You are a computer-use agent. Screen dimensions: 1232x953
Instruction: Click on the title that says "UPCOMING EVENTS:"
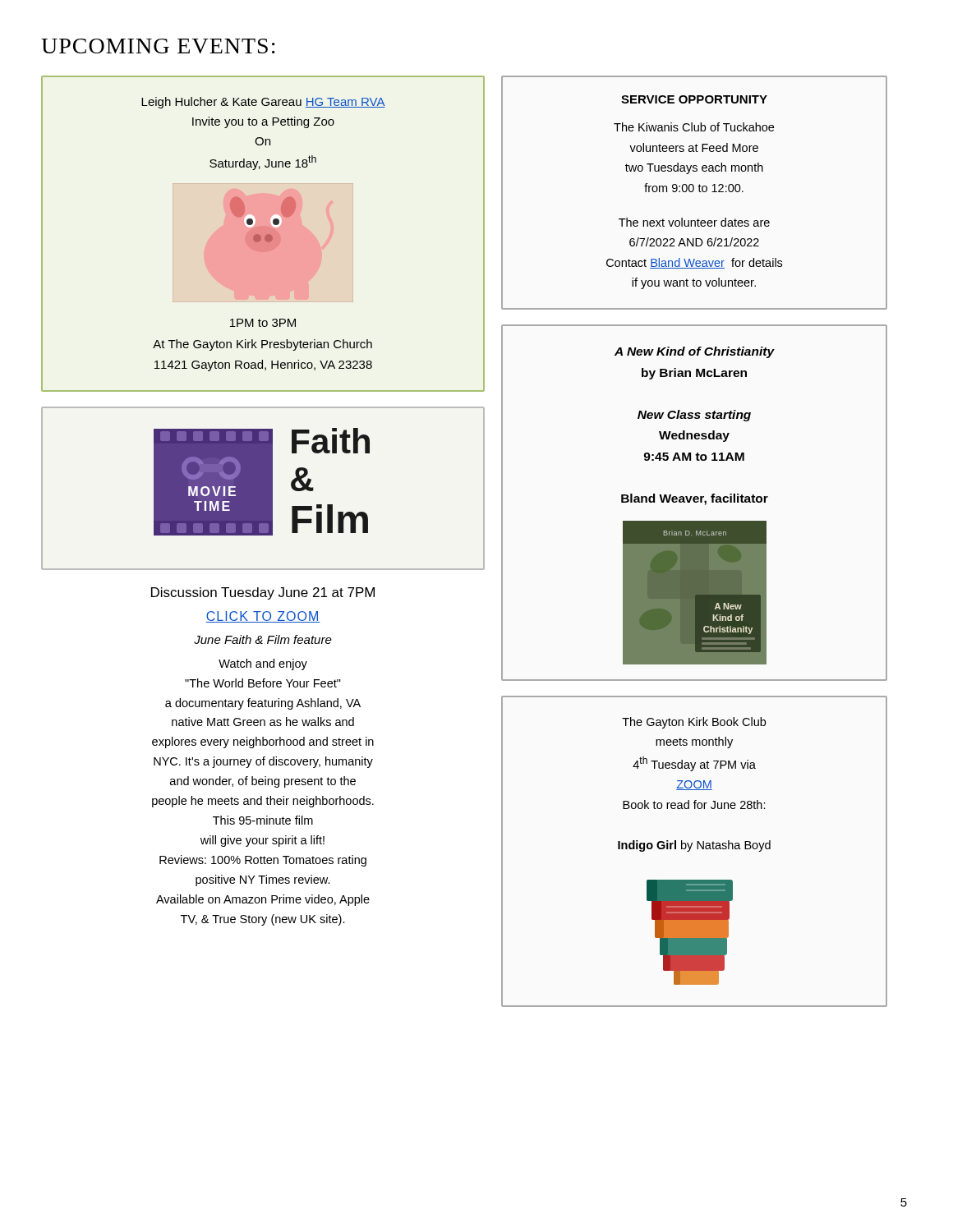click(159, 46)
